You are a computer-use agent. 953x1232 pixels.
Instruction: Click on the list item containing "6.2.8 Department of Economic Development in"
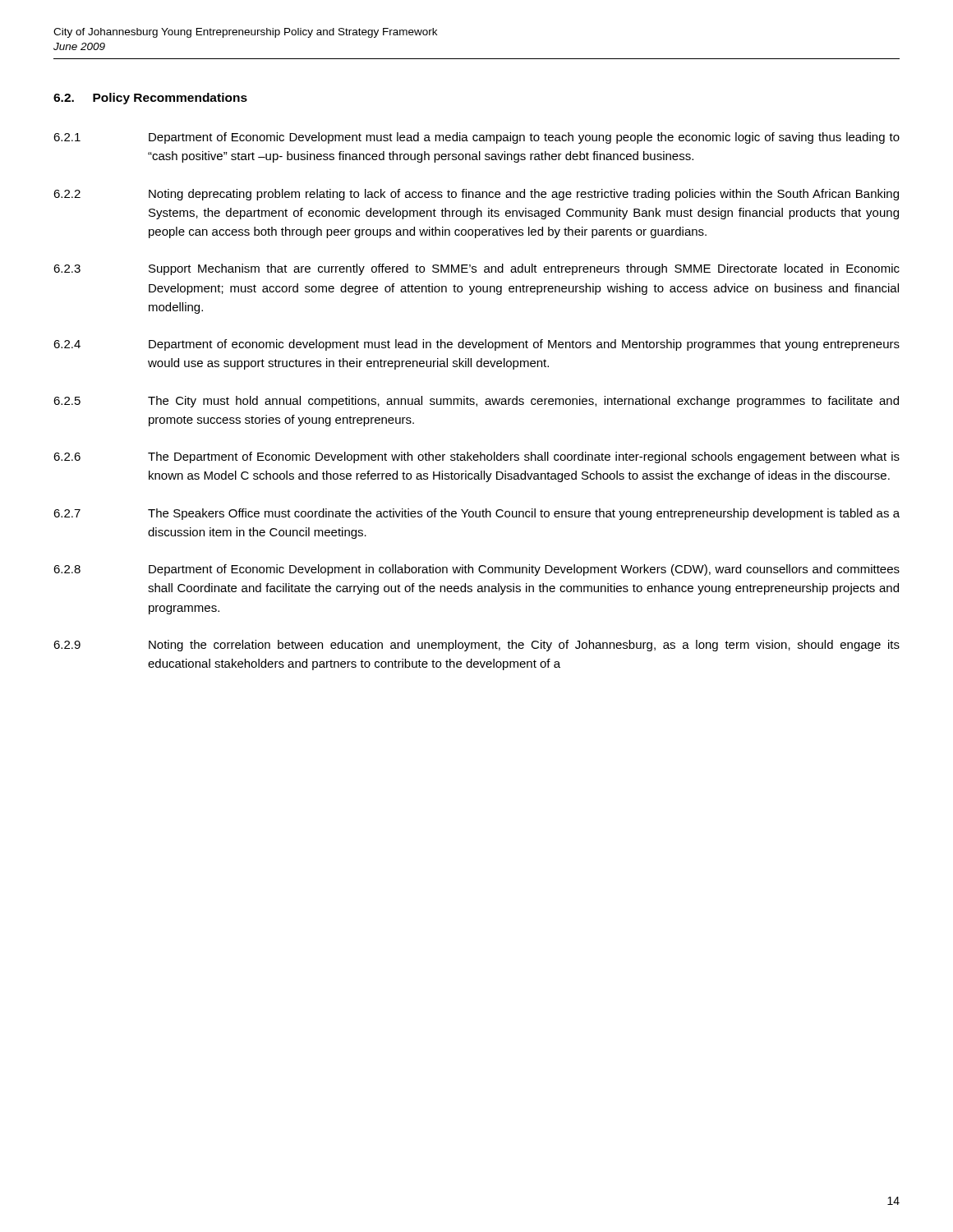476,588
